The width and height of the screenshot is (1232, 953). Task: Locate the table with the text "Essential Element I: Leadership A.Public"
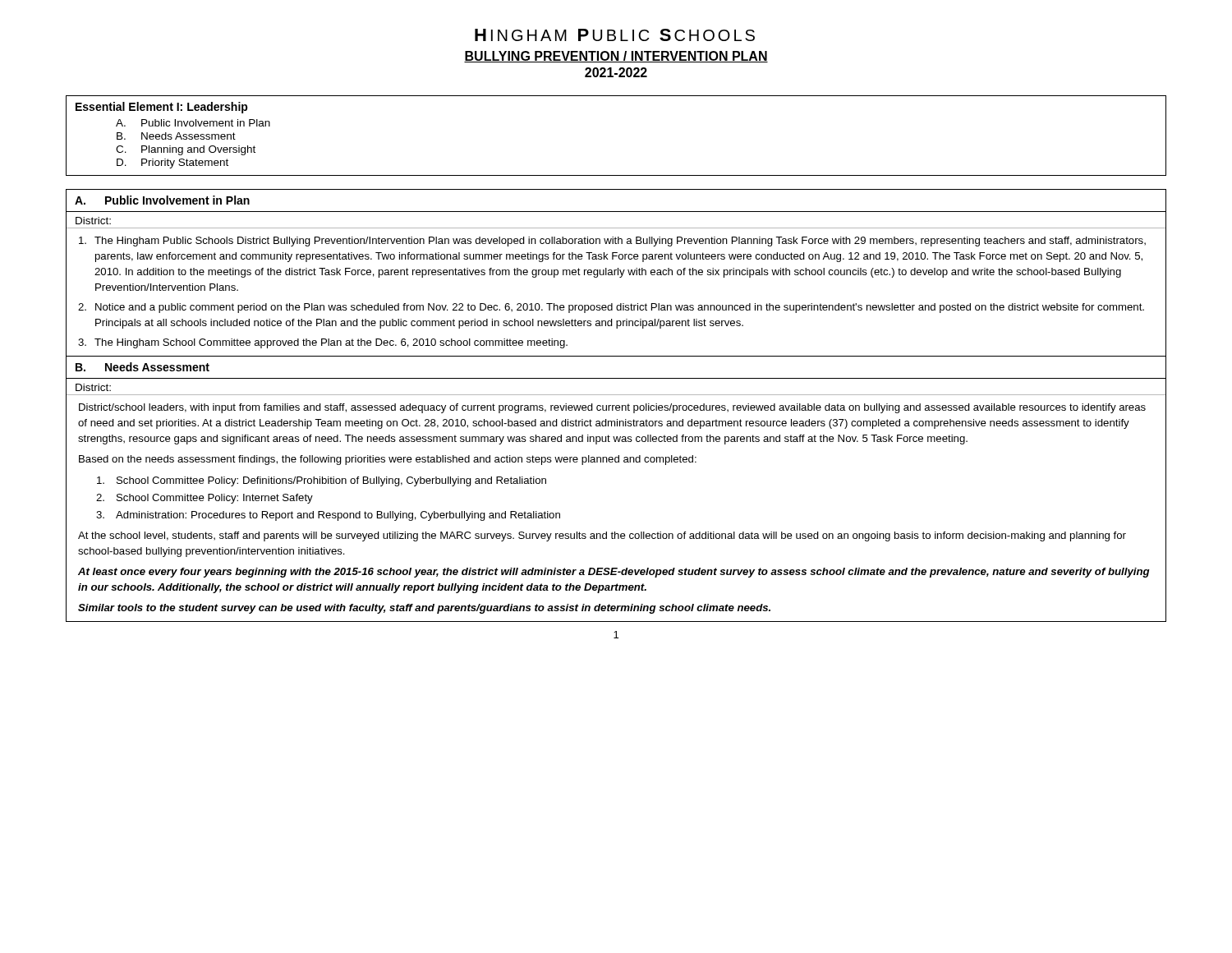click(616, 136)
